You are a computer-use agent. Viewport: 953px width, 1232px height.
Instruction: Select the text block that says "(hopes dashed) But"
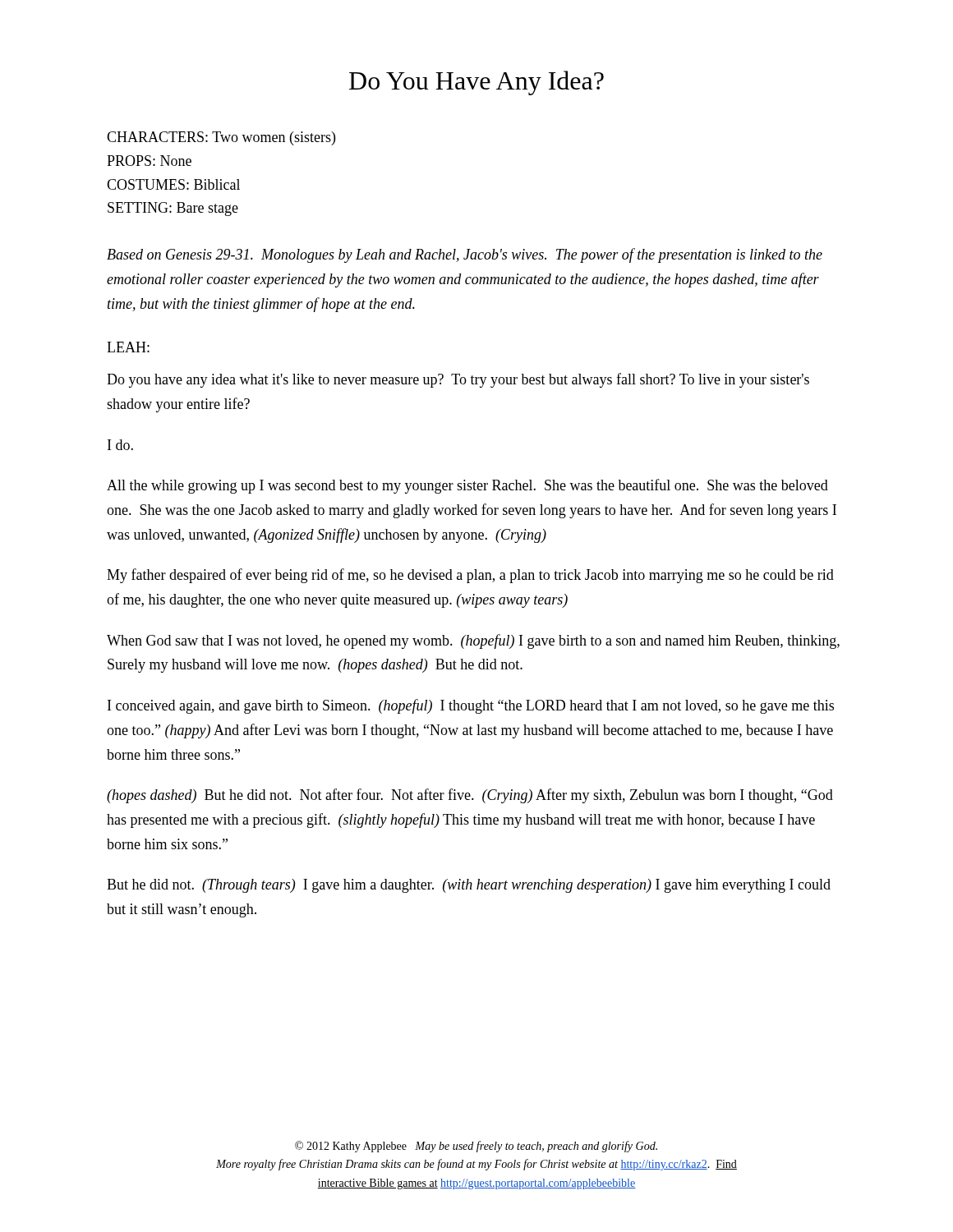pyautogui.click(x=476, y=820)
